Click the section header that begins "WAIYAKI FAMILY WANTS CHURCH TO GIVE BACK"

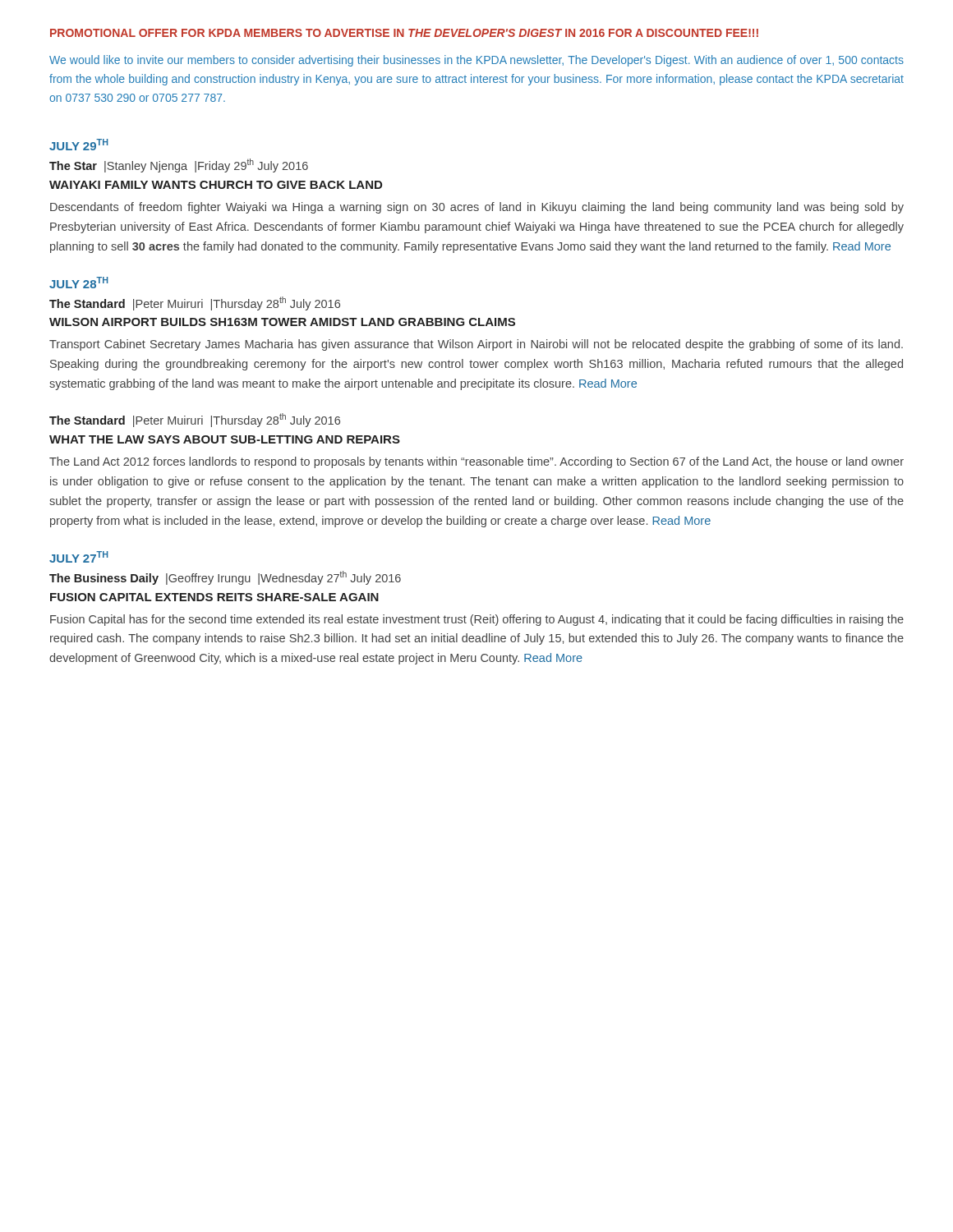pyautogui.click(x=216, y=184)
